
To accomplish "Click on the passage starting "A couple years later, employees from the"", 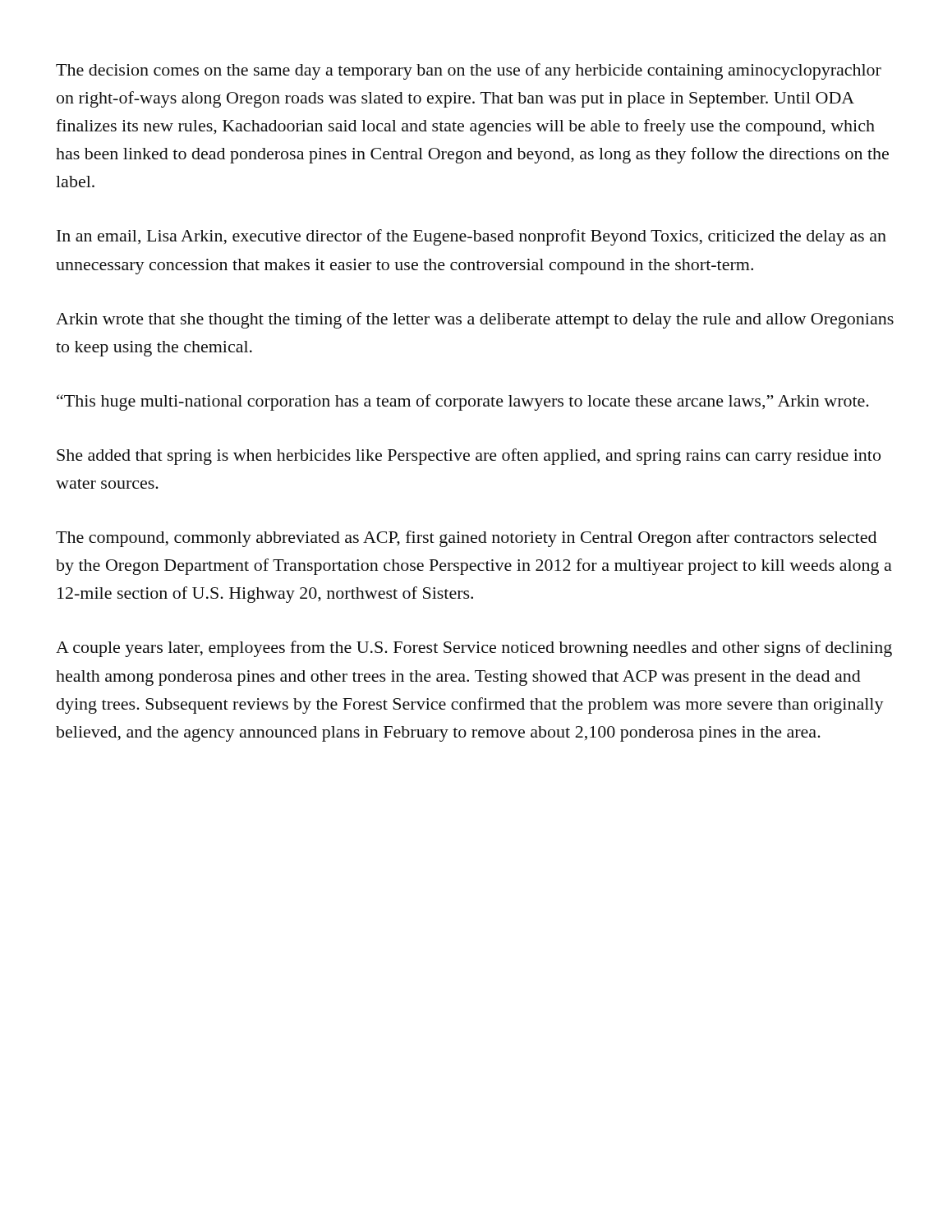I will (x=474, y=689).
